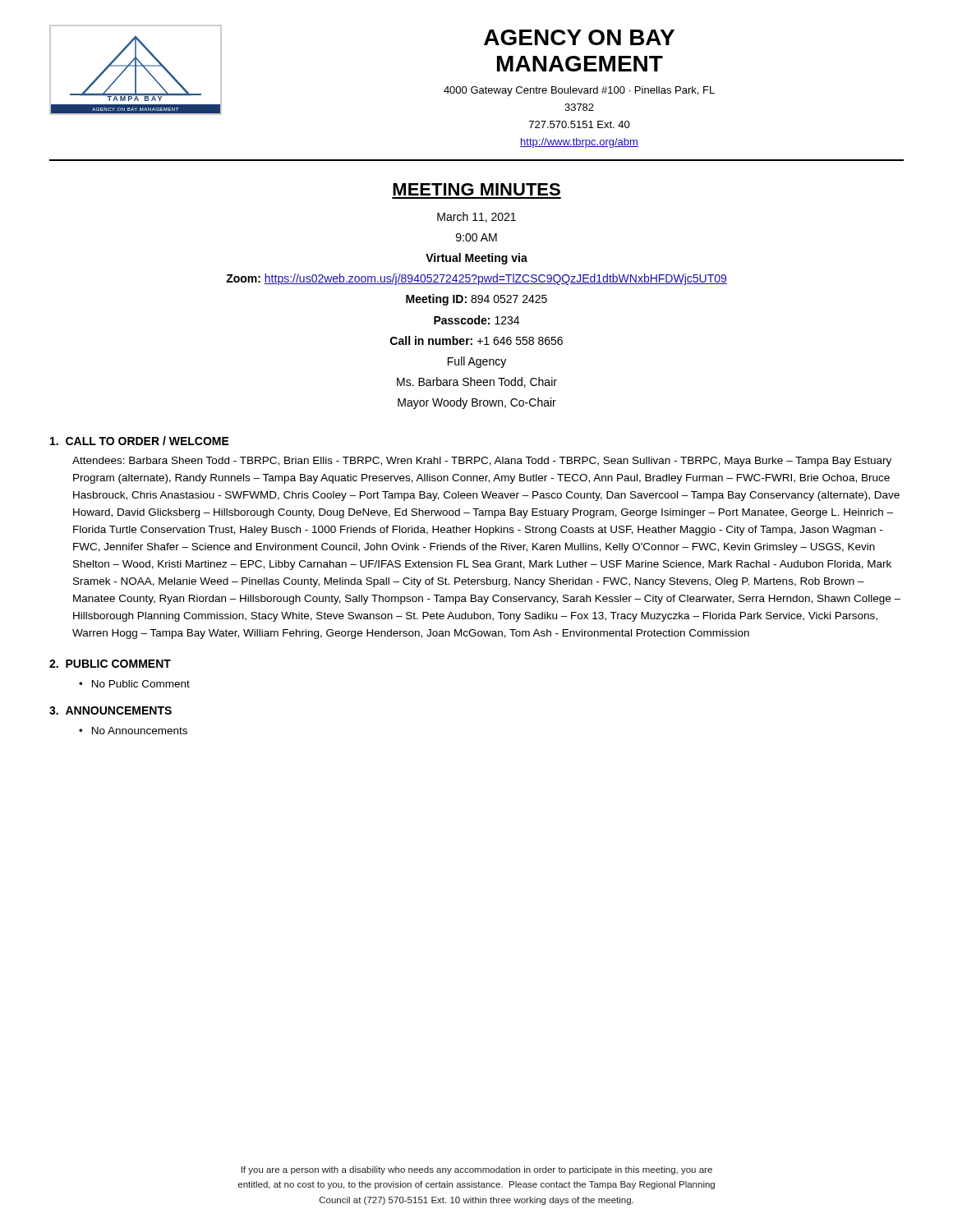Screen dimensions: 1232x953
Task: Click the title that begins "AGENCY ON BAYMANAGEMENT 4000"
Action: 579,88
